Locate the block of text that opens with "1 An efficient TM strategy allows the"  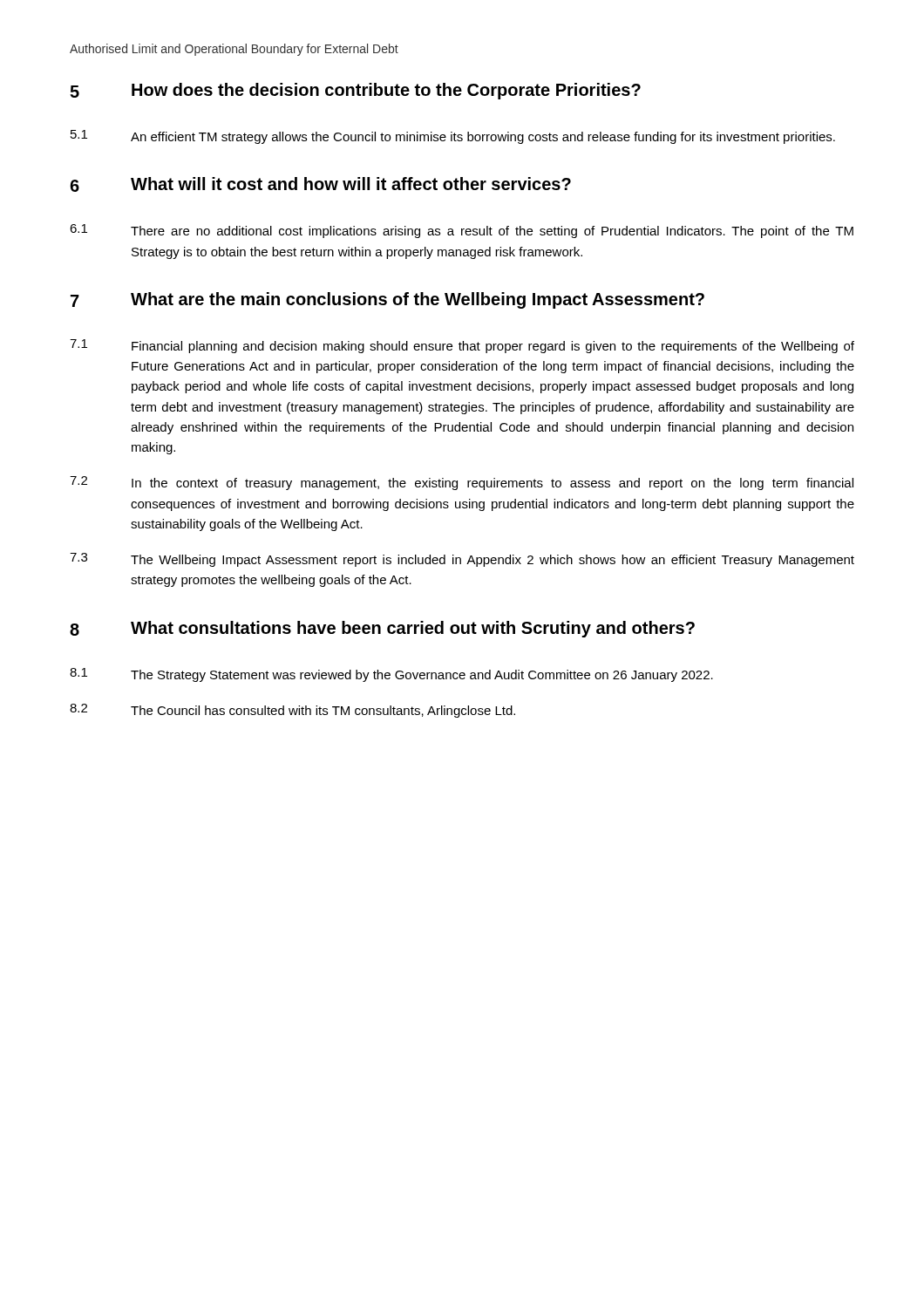tap(462, 137)
